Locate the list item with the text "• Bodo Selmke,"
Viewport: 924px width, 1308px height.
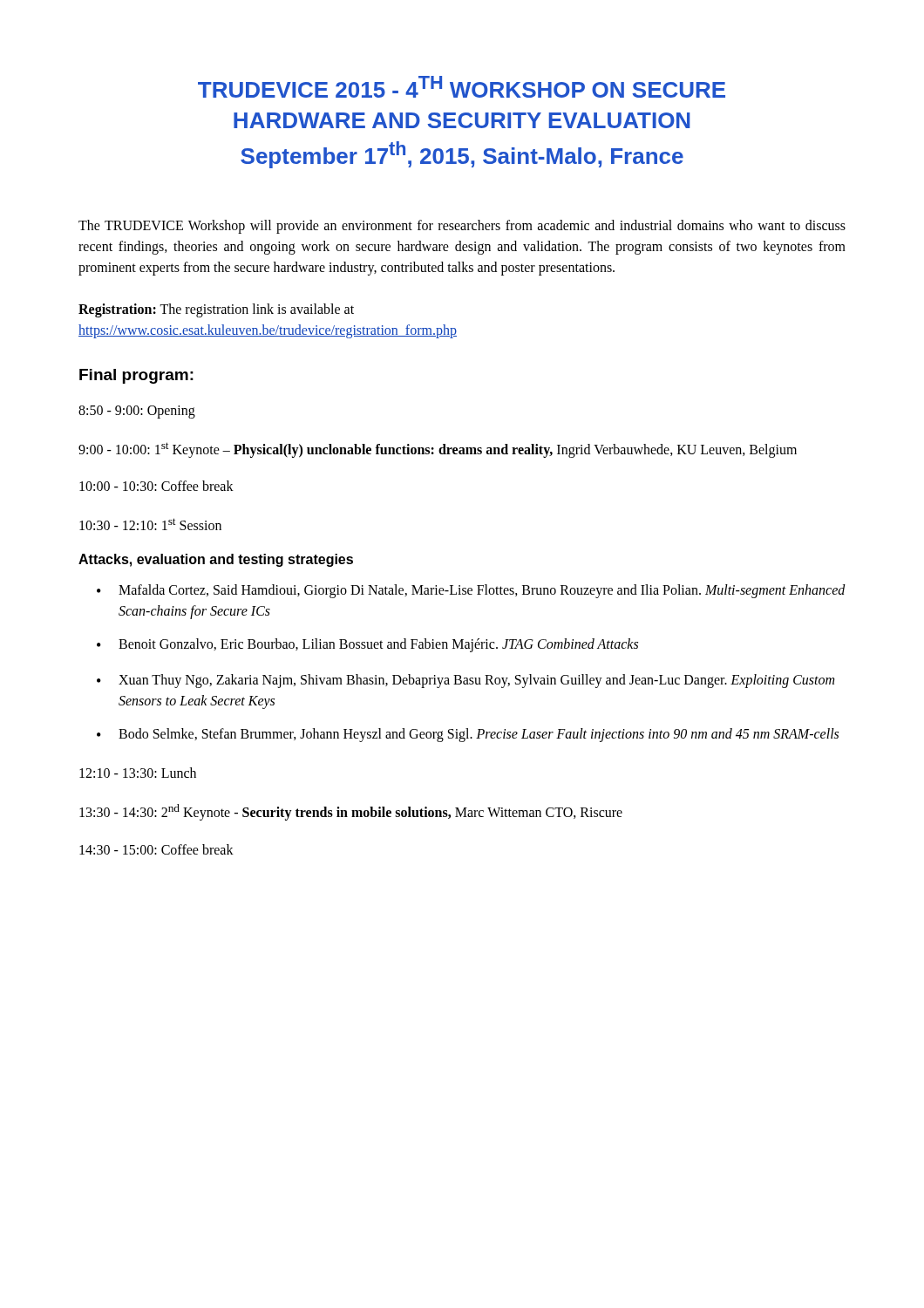[x=471, y=736]
